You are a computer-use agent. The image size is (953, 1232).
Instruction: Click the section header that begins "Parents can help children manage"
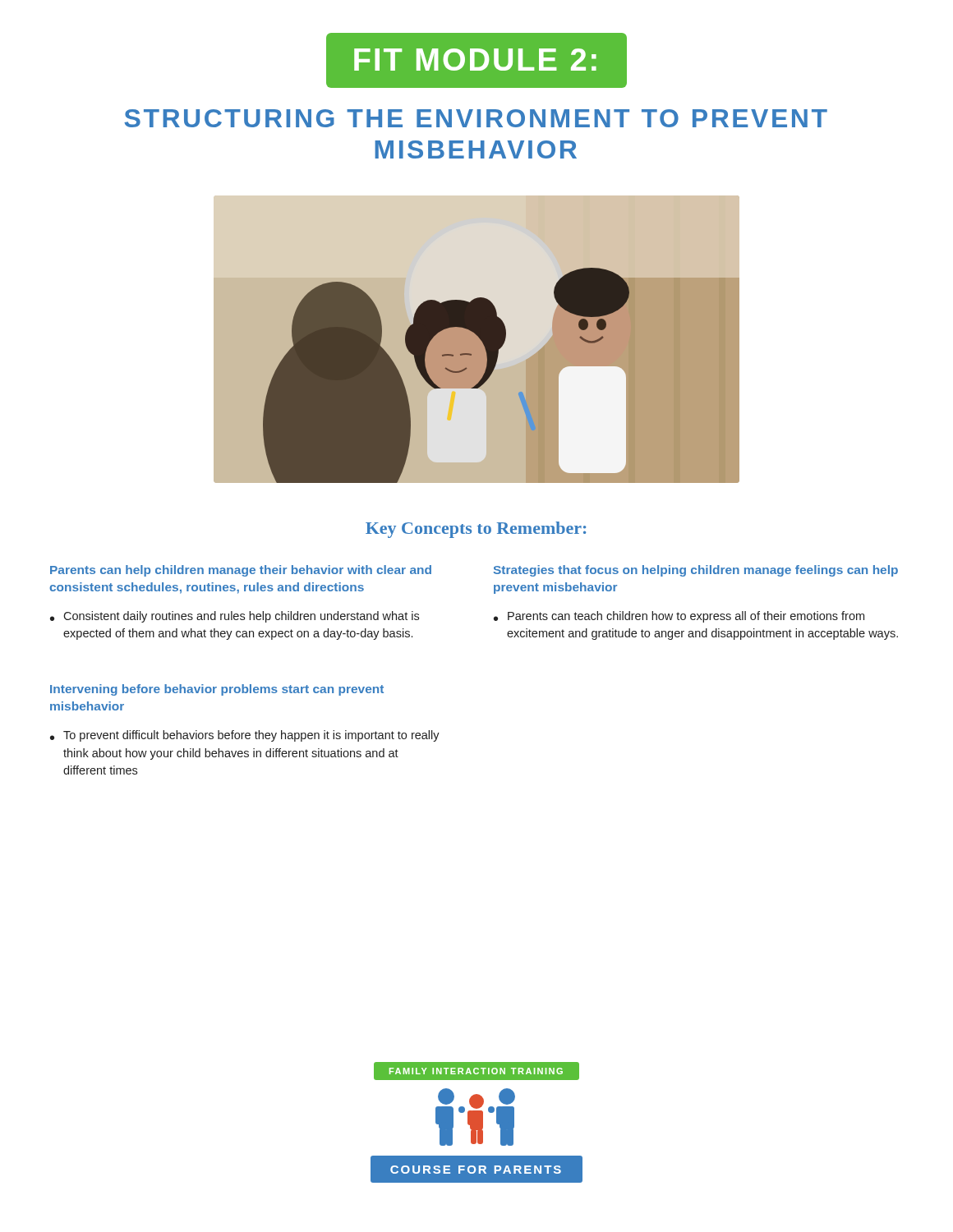point(241,578)
